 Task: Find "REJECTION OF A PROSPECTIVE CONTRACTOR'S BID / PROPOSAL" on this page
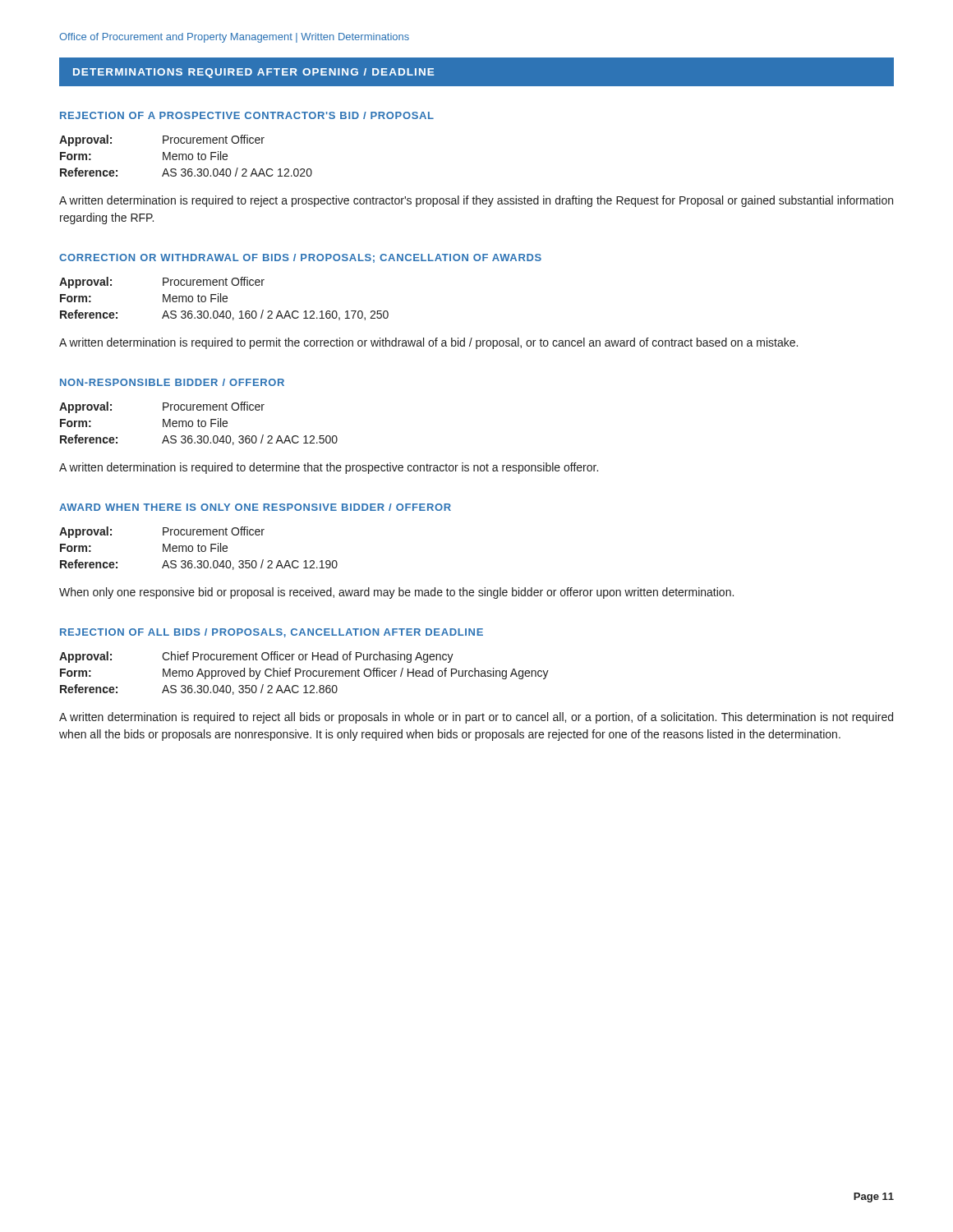pos(247,115)
